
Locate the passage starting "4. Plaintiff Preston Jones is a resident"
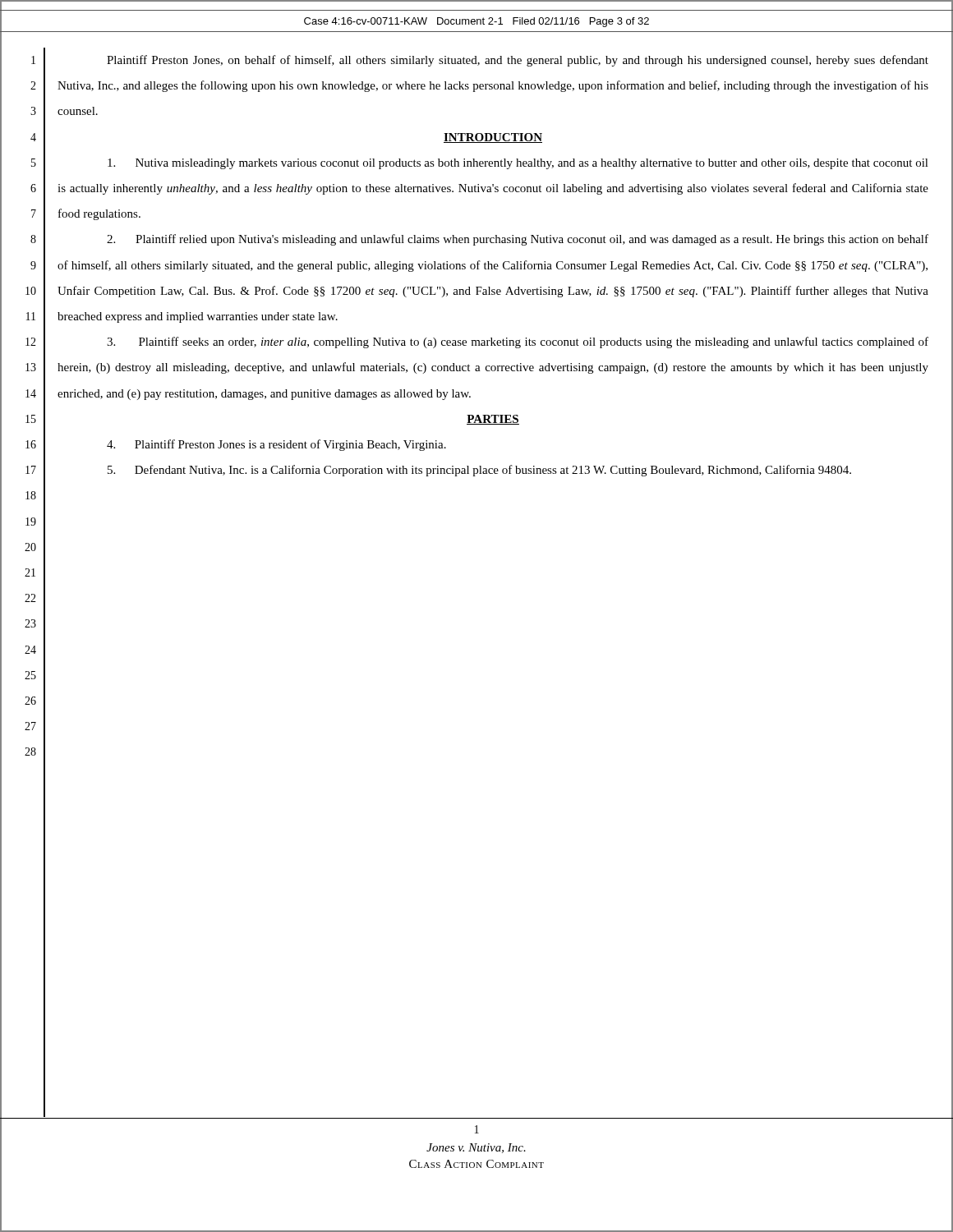[x=252, y=444]
